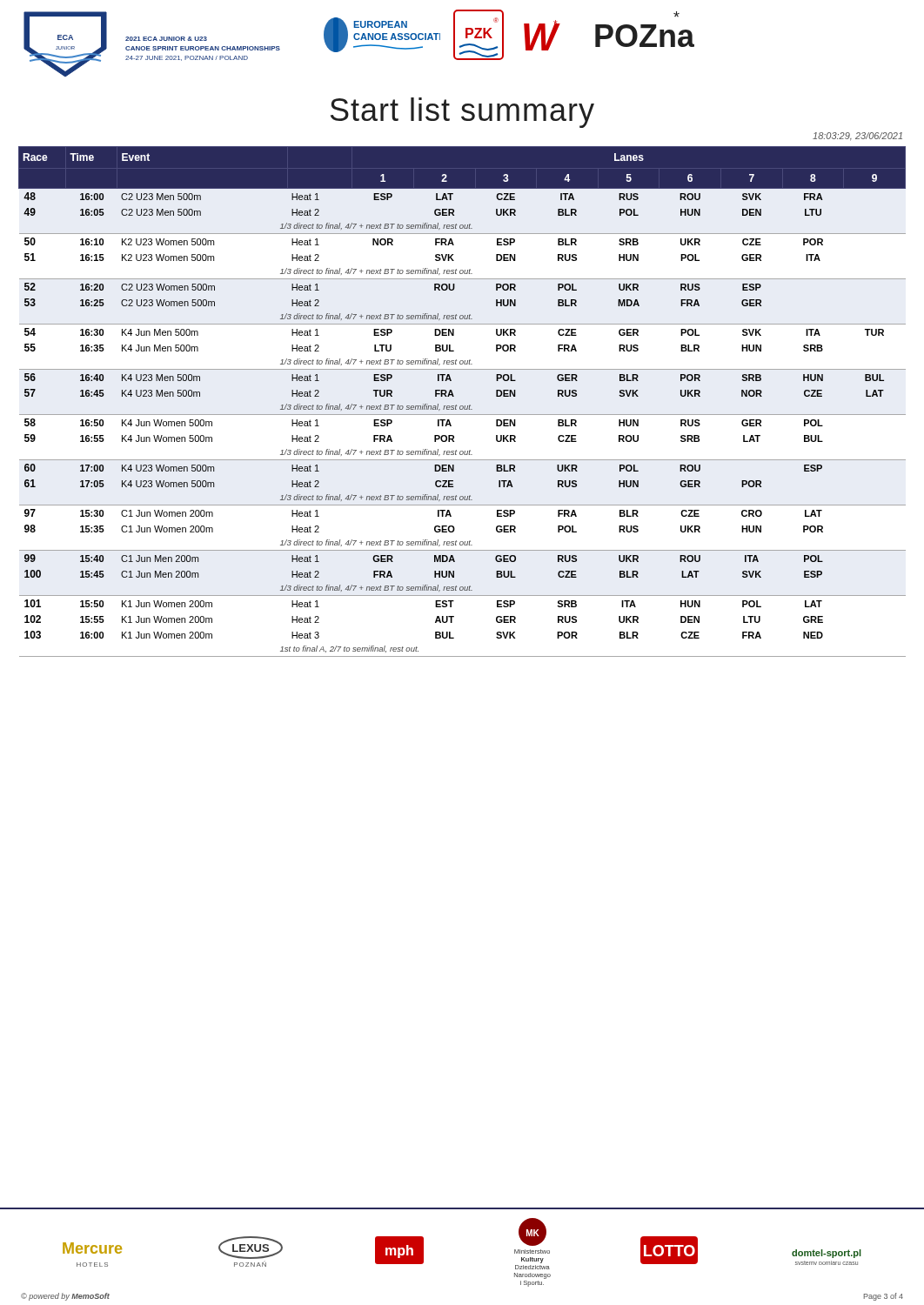Locate the table with the text "Heat 2"
Image resolution: width=924 pixels, height=1305 pixels.
462,401
